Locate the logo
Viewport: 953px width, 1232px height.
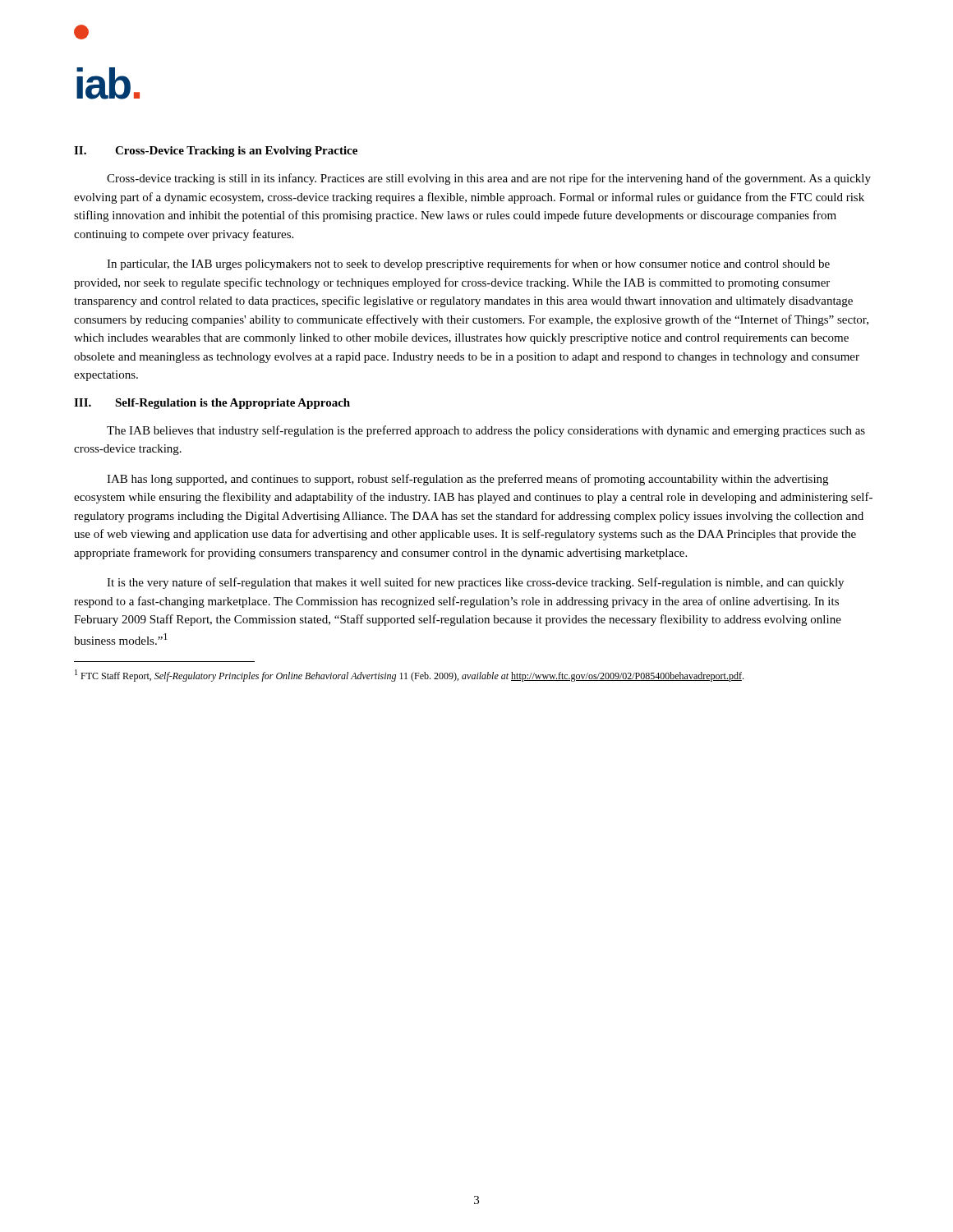tap(107, 65)
